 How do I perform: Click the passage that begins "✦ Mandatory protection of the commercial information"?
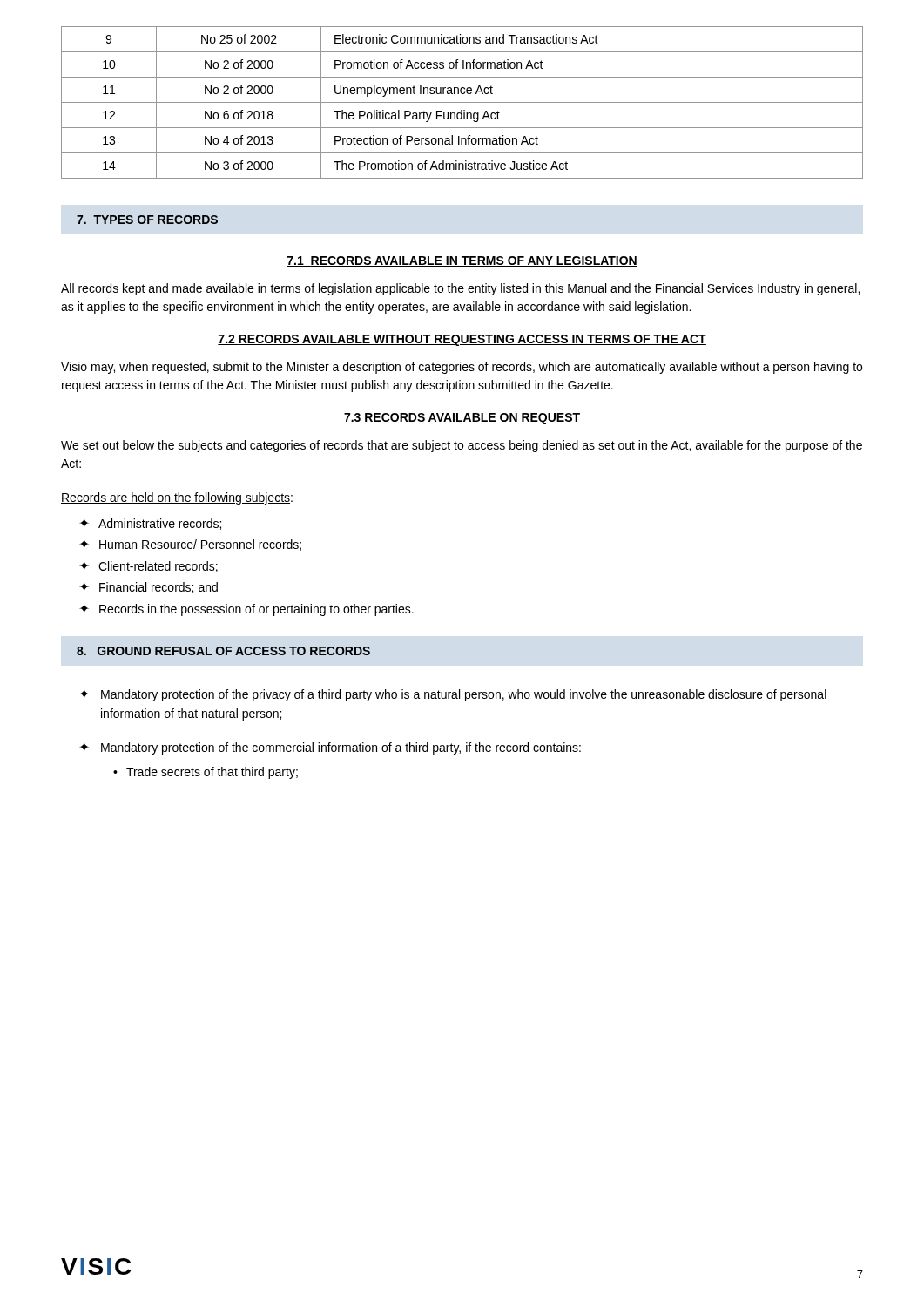click(330, 748)
